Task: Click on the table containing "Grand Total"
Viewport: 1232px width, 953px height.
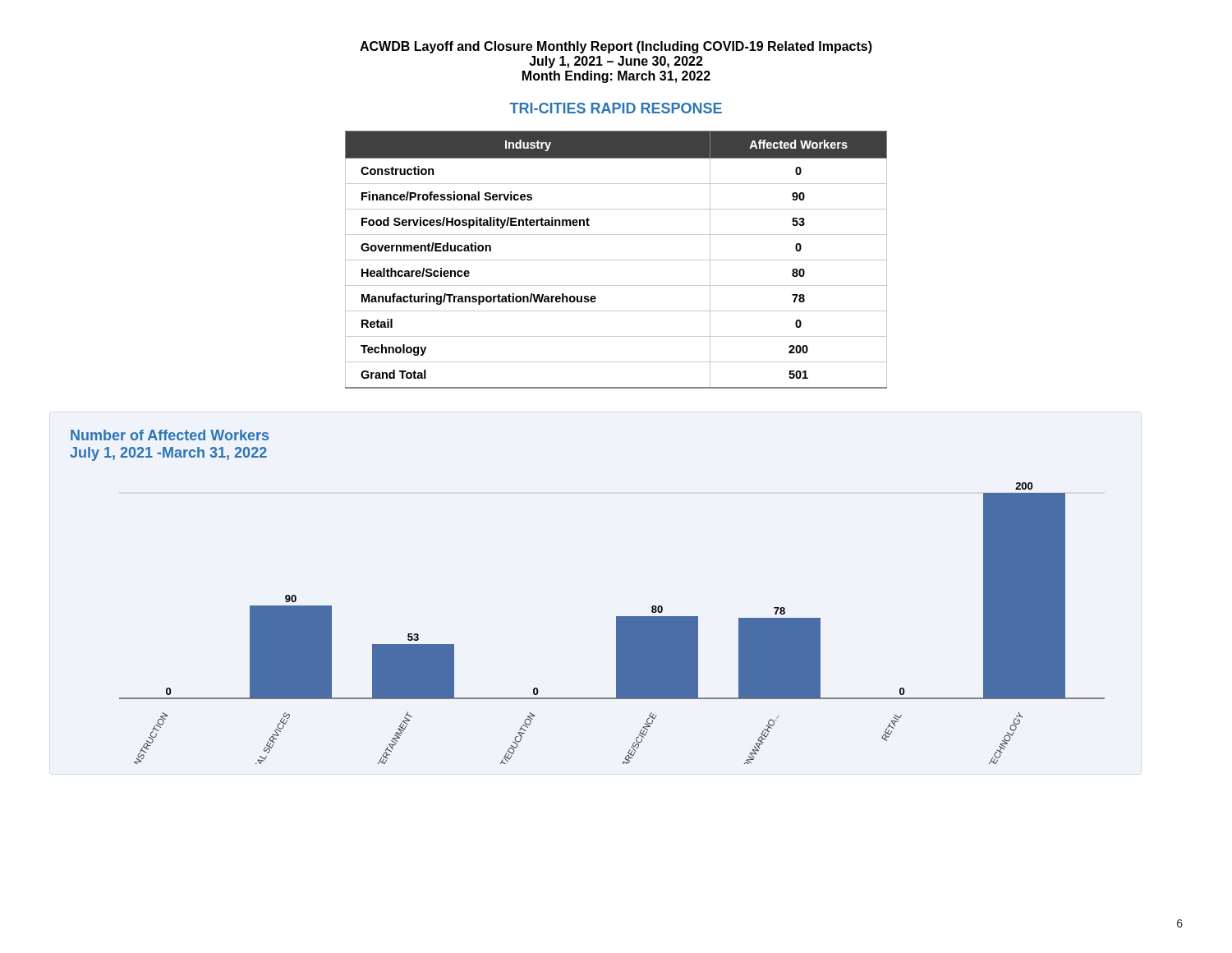Action: [616, 260]
